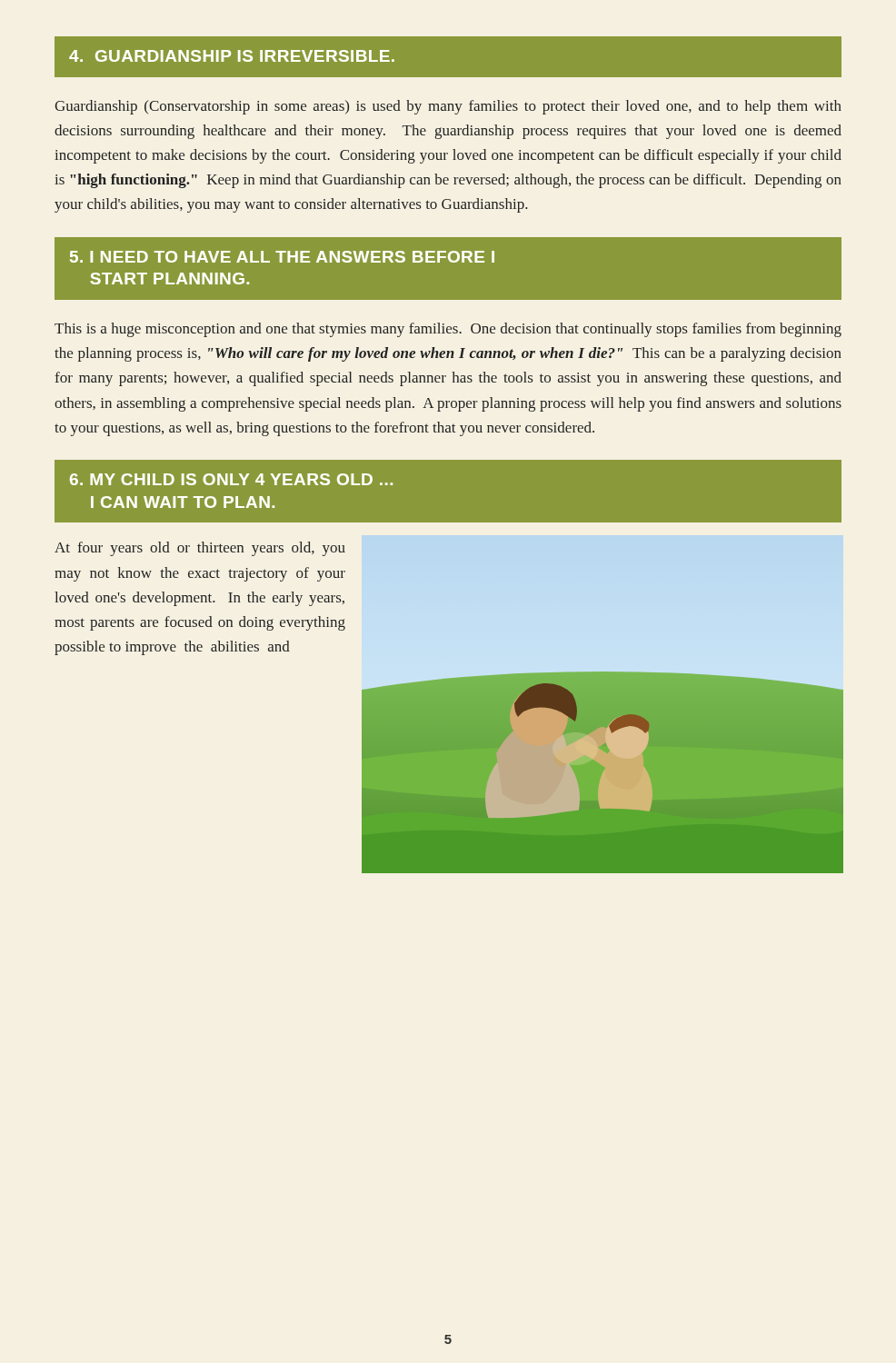Select the region starting "5. I NEED TO HAVE ALL THE"
This screenshot has height=1363, width=896.
tap(282, 268)
